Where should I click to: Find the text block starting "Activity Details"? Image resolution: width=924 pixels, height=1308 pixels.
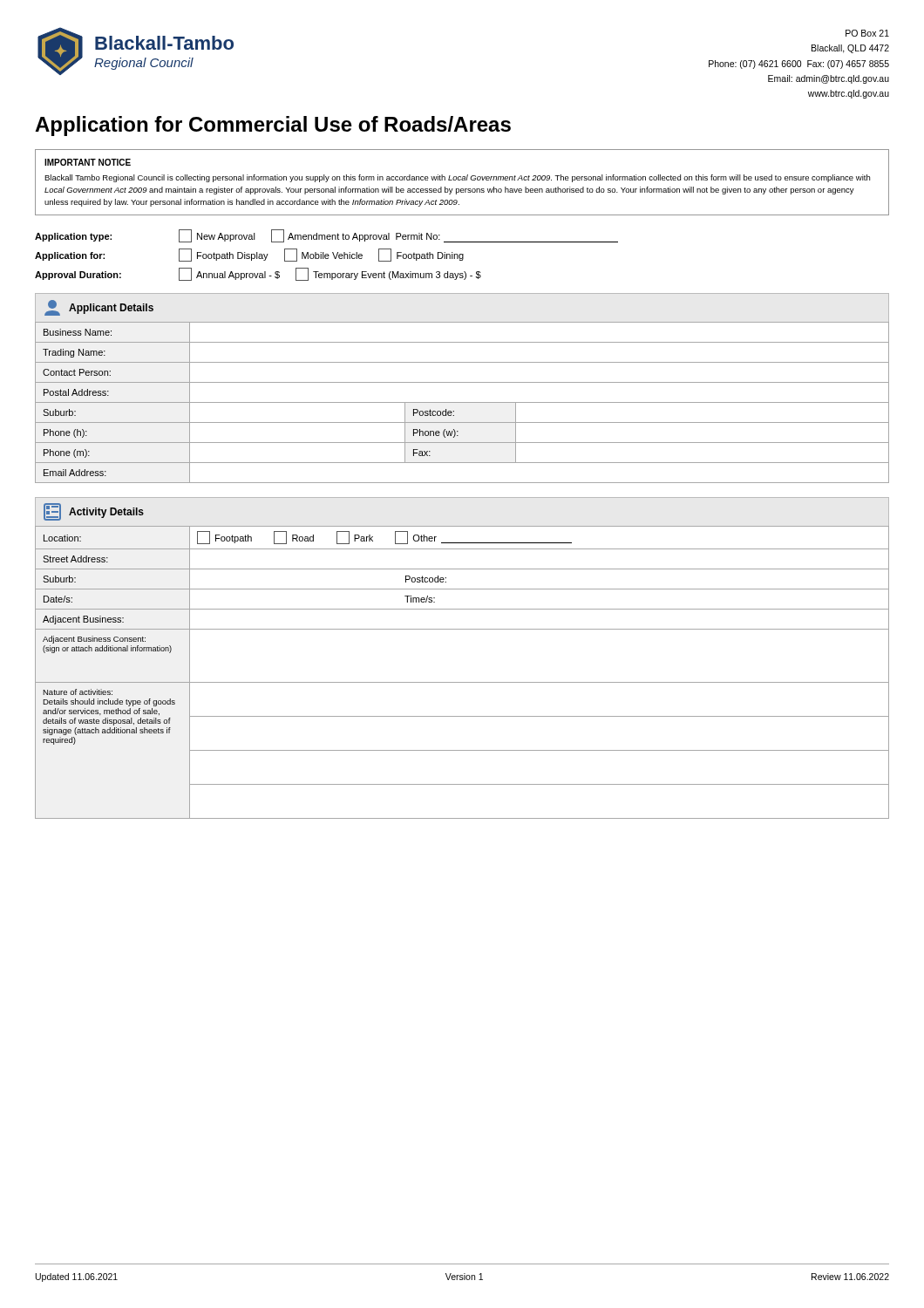[93, 512]
